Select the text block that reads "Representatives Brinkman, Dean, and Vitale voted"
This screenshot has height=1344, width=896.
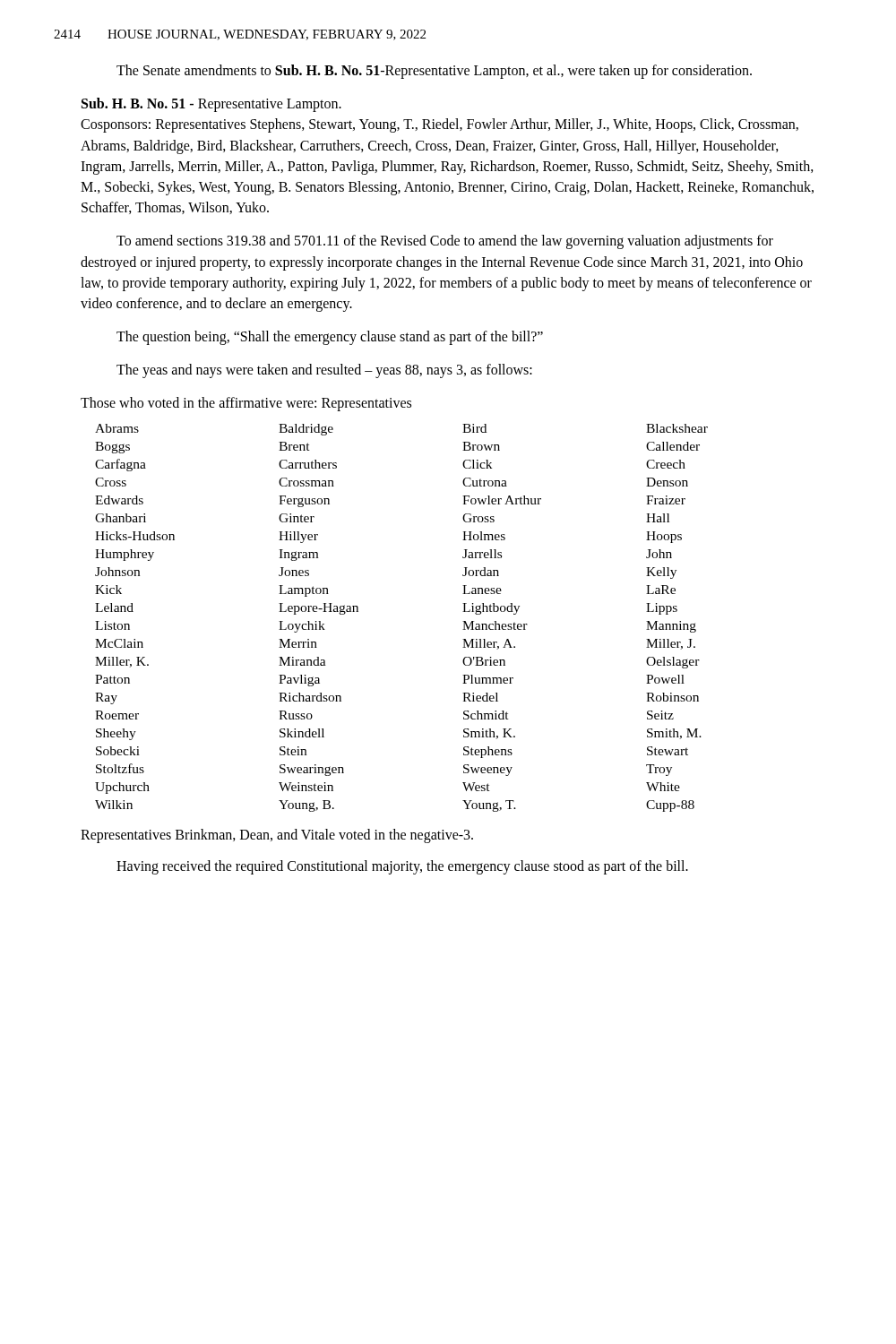[277, 834]
